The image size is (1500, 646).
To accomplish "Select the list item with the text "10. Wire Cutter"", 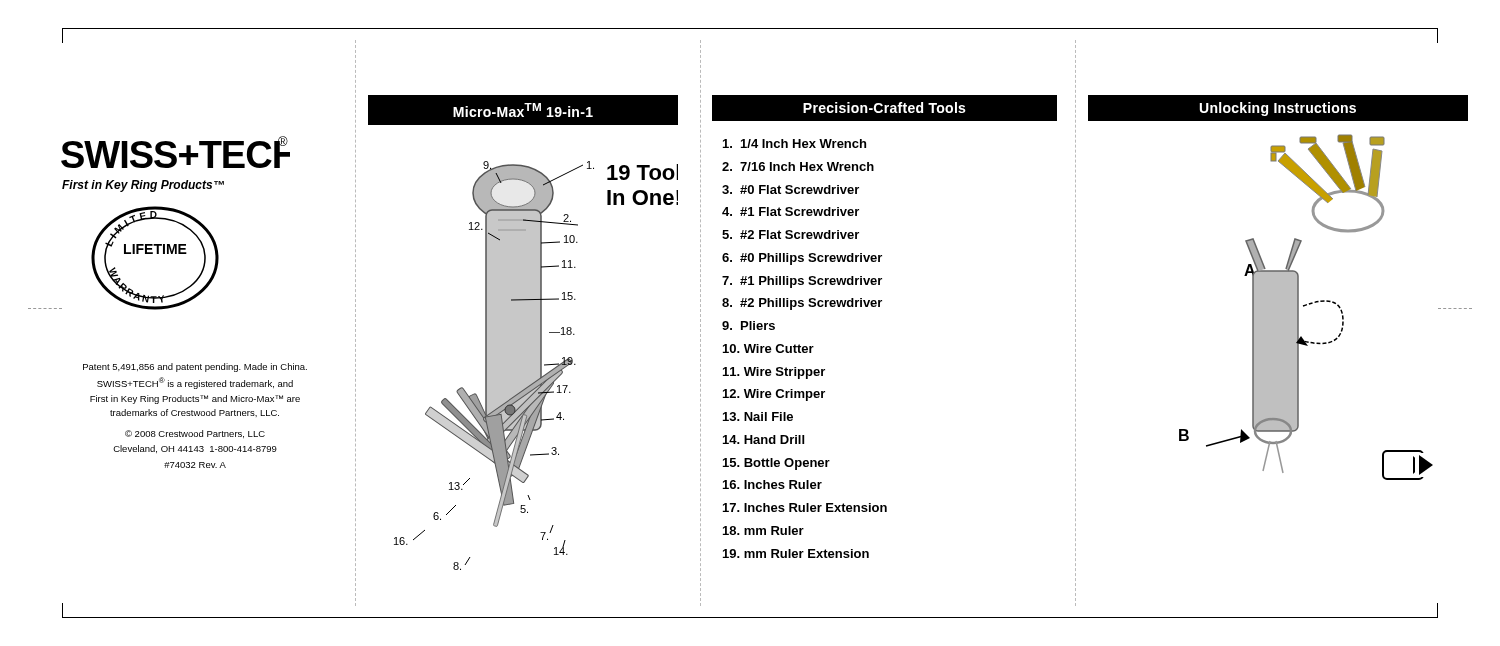I will click(x=768, y=348).
